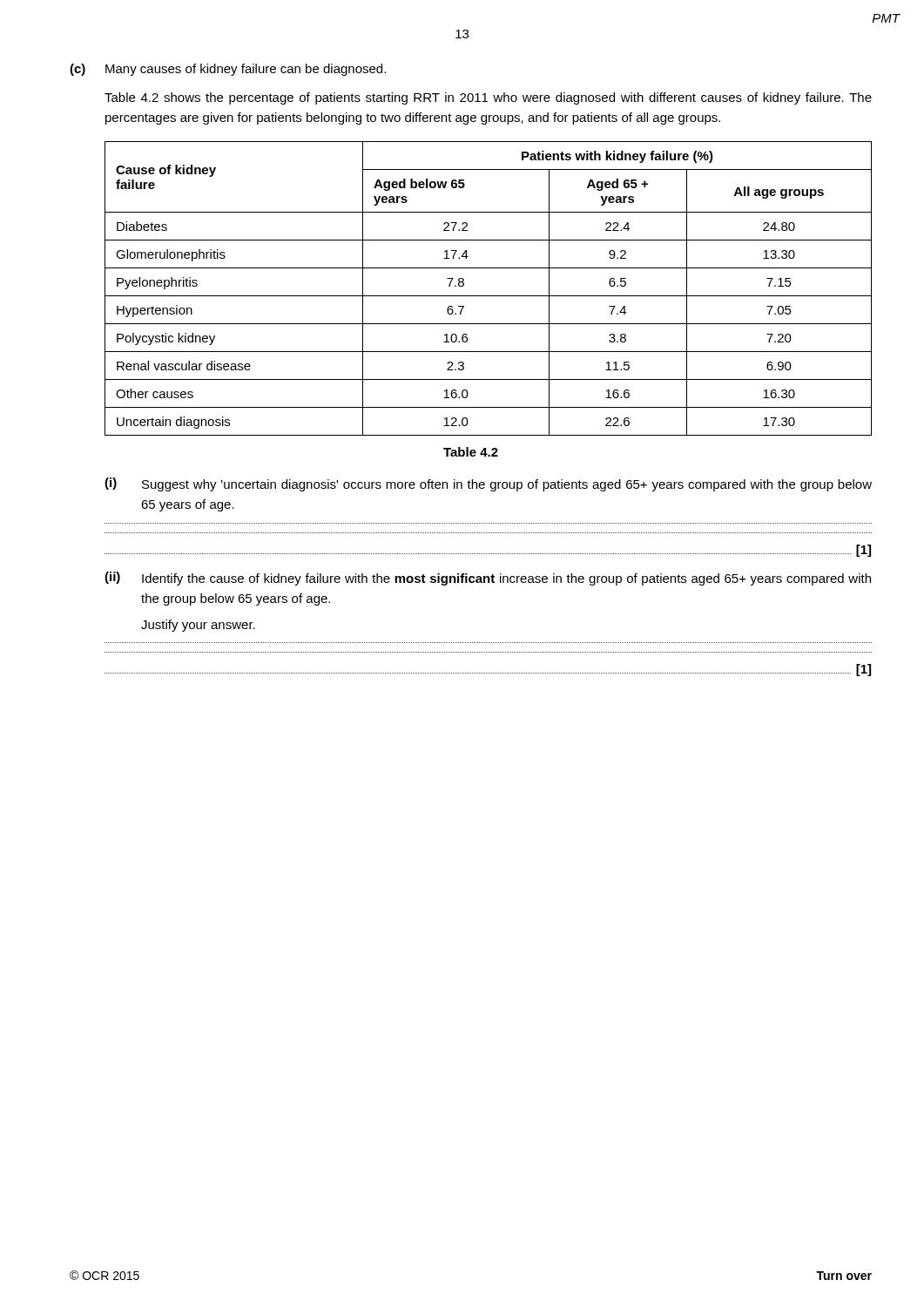The image size is (924, 1307).
Task: Click on the text block starting "(c) Many causes of"
Action: [x=228, y=68]
